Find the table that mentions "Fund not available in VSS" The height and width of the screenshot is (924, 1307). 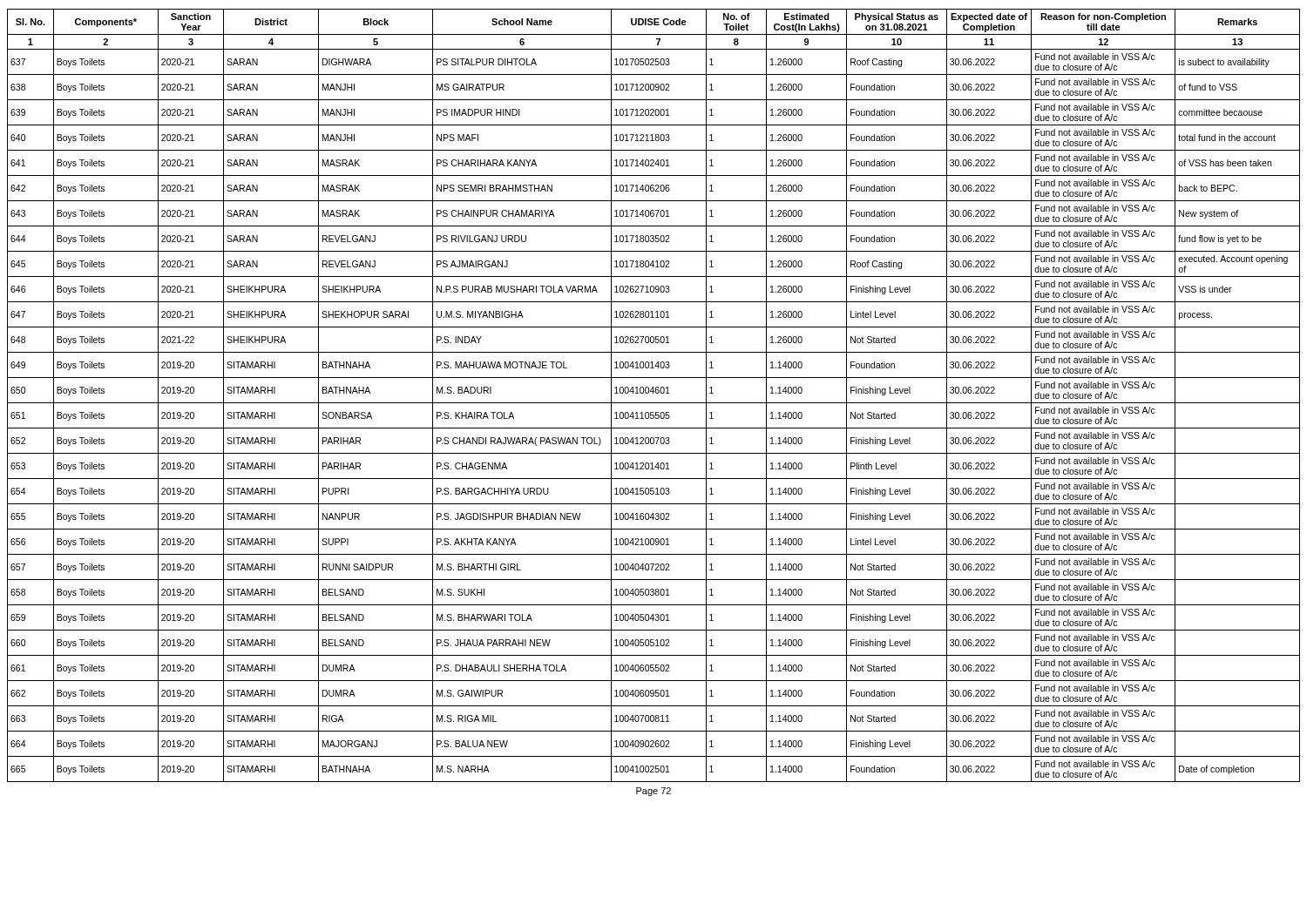coord(654,395)
